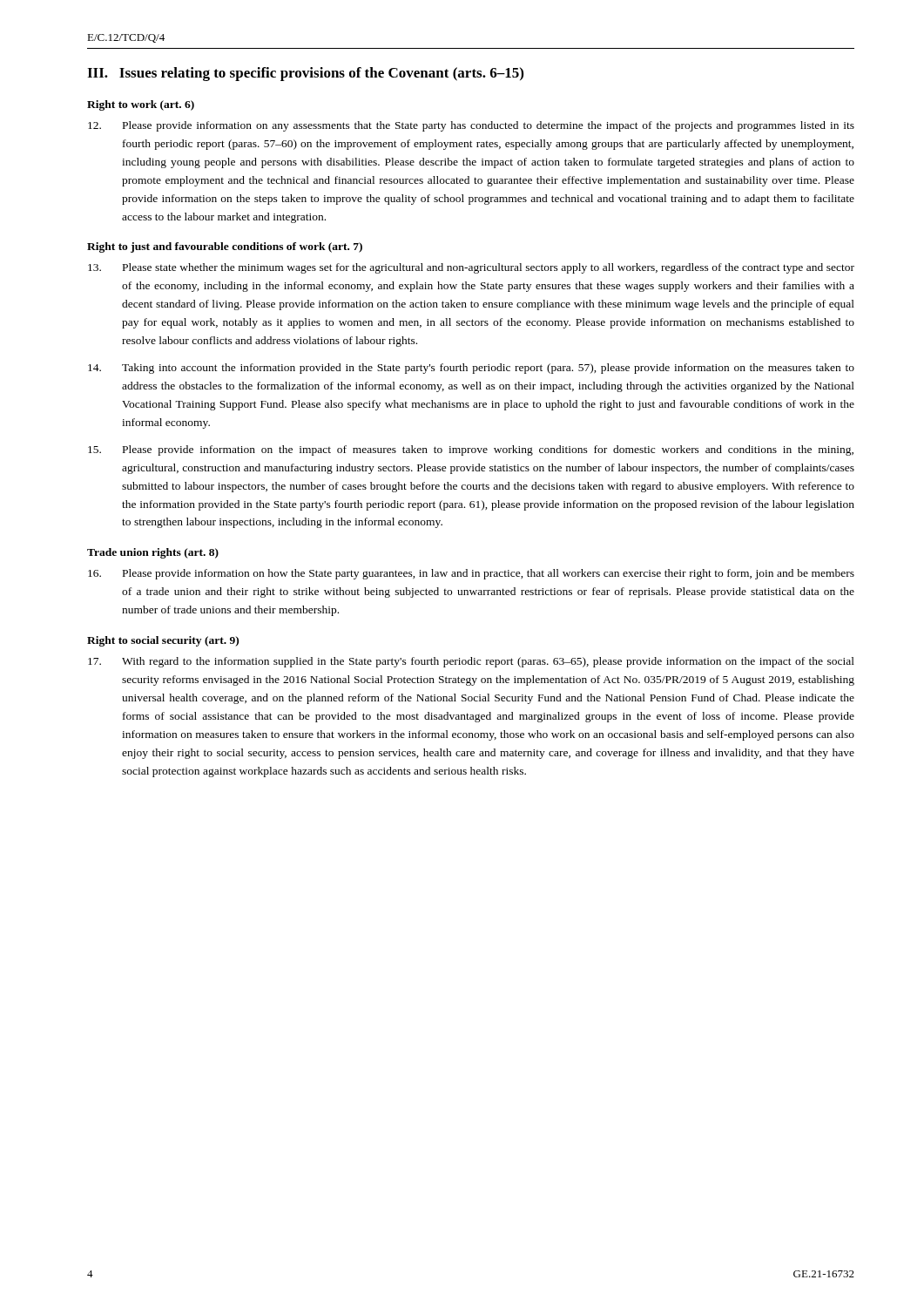Select the text block with the text "Please state whether"
Image resolution: width=924 pixels, height=1307 pixels.
coord(471,305)
